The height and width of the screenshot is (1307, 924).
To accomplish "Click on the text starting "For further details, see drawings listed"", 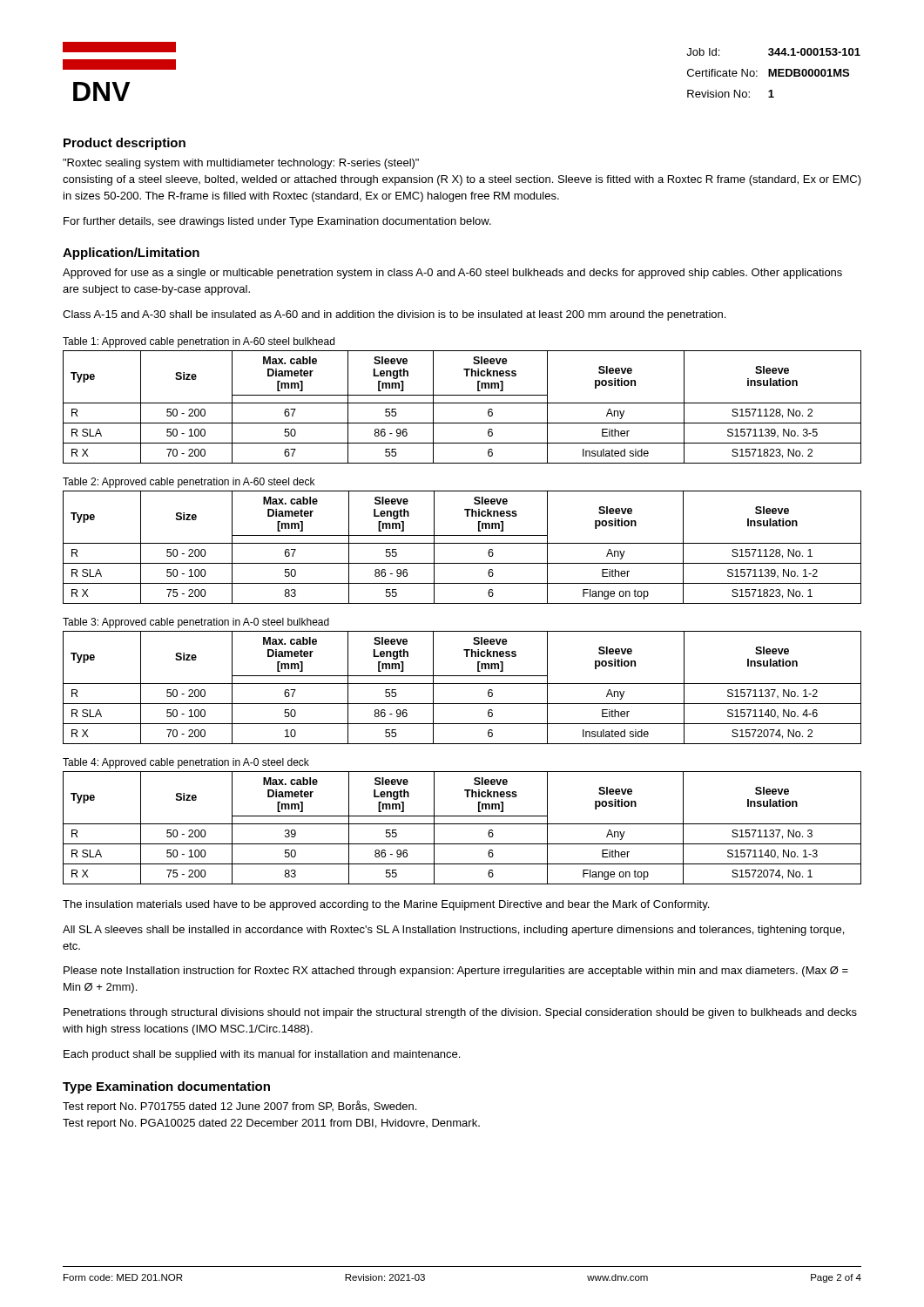I will [x=462, y=221].
